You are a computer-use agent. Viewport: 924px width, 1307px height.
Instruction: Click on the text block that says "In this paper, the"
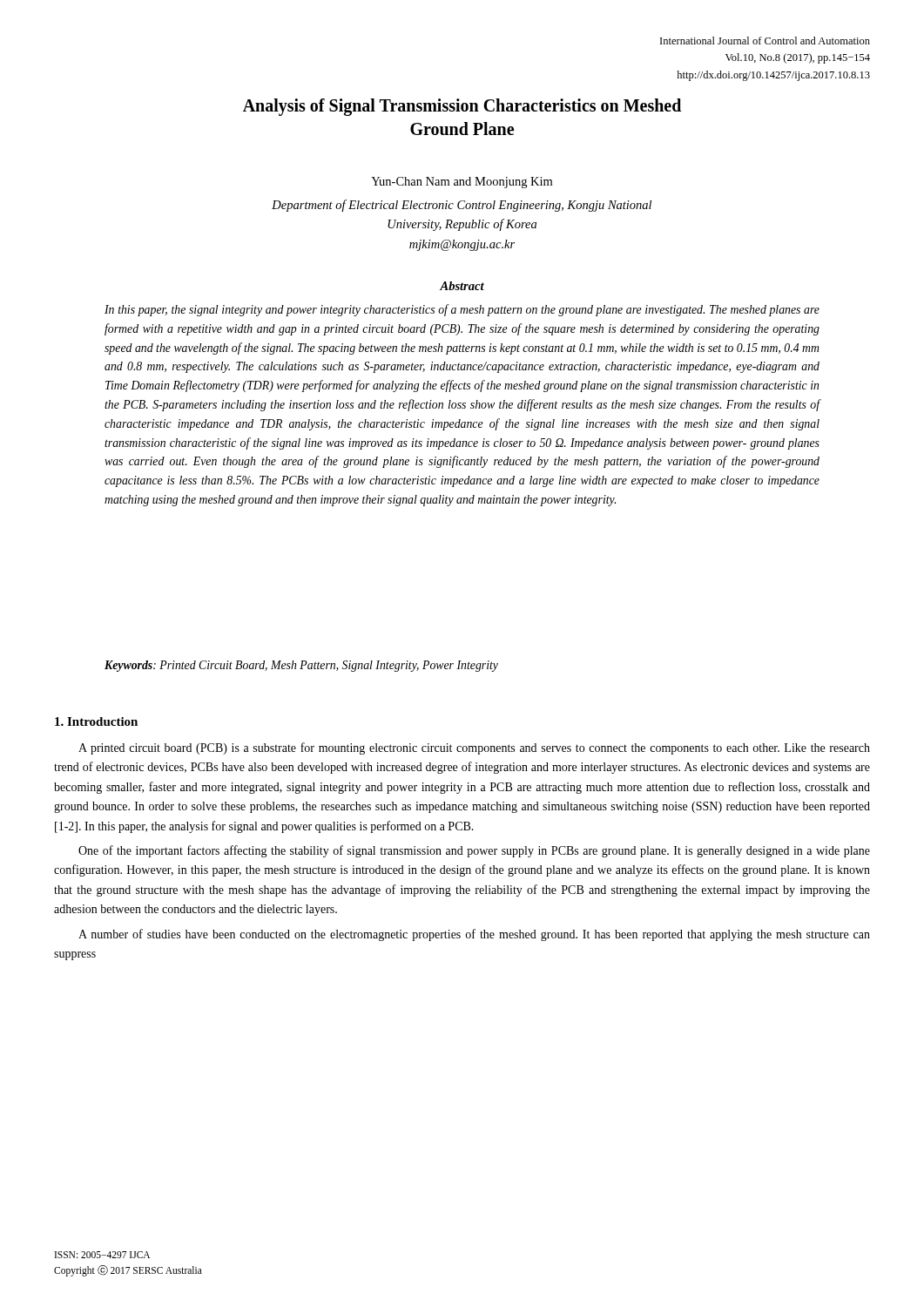[462, 405]
